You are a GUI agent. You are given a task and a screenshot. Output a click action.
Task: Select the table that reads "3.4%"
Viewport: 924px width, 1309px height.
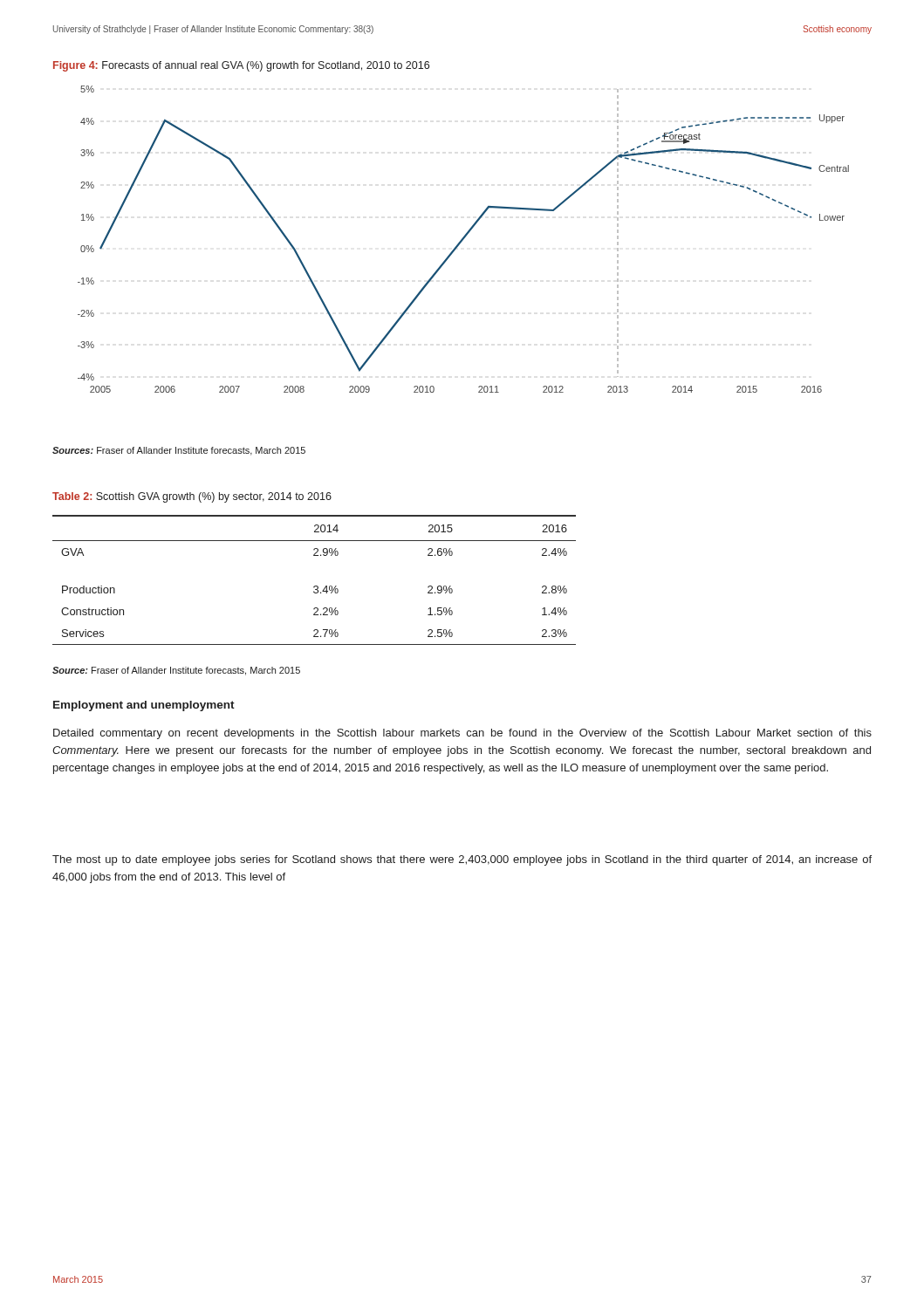click(x=314, y=580)
